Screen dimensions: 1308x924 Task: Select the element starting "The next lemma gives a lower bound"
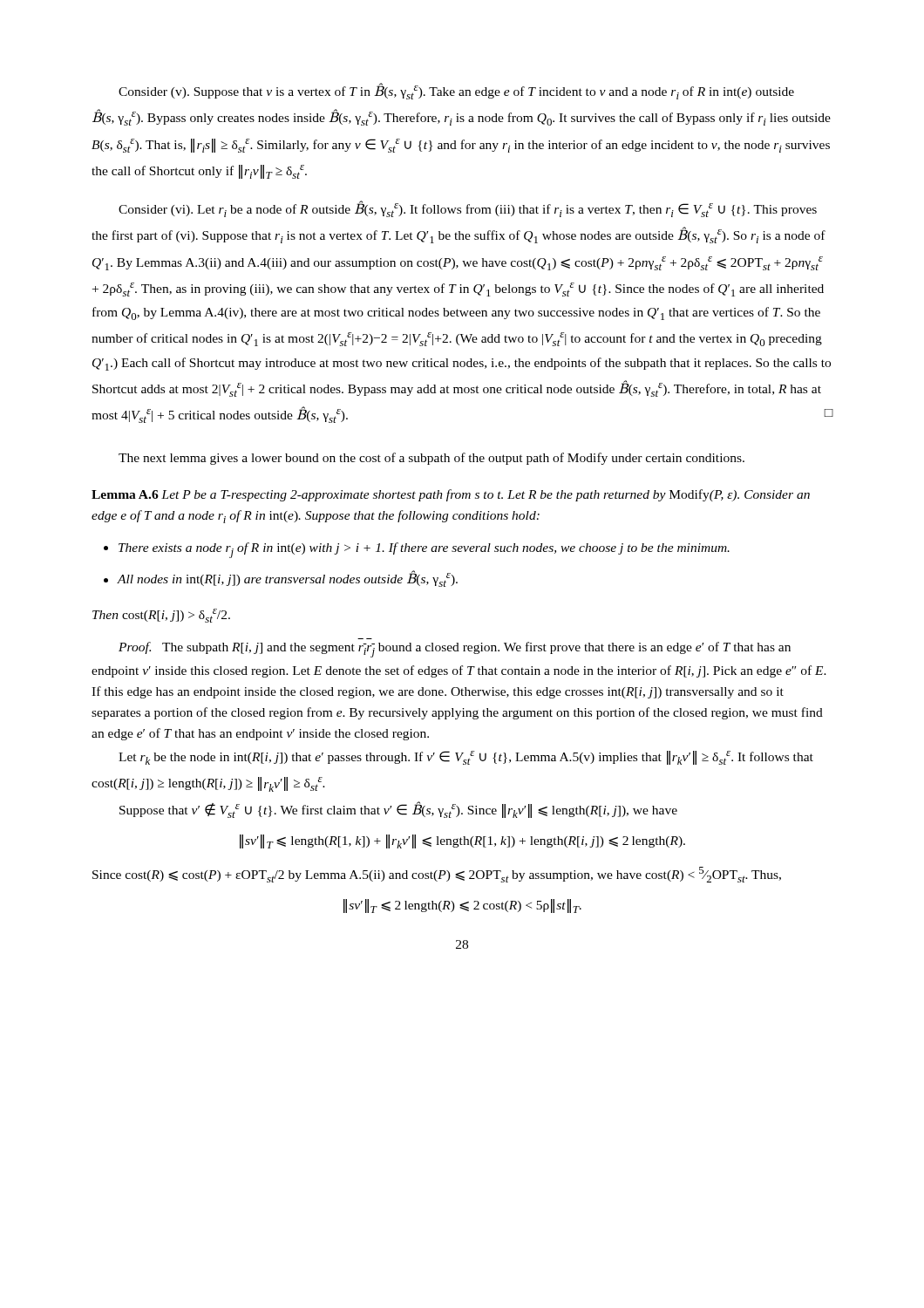[462, 458]
